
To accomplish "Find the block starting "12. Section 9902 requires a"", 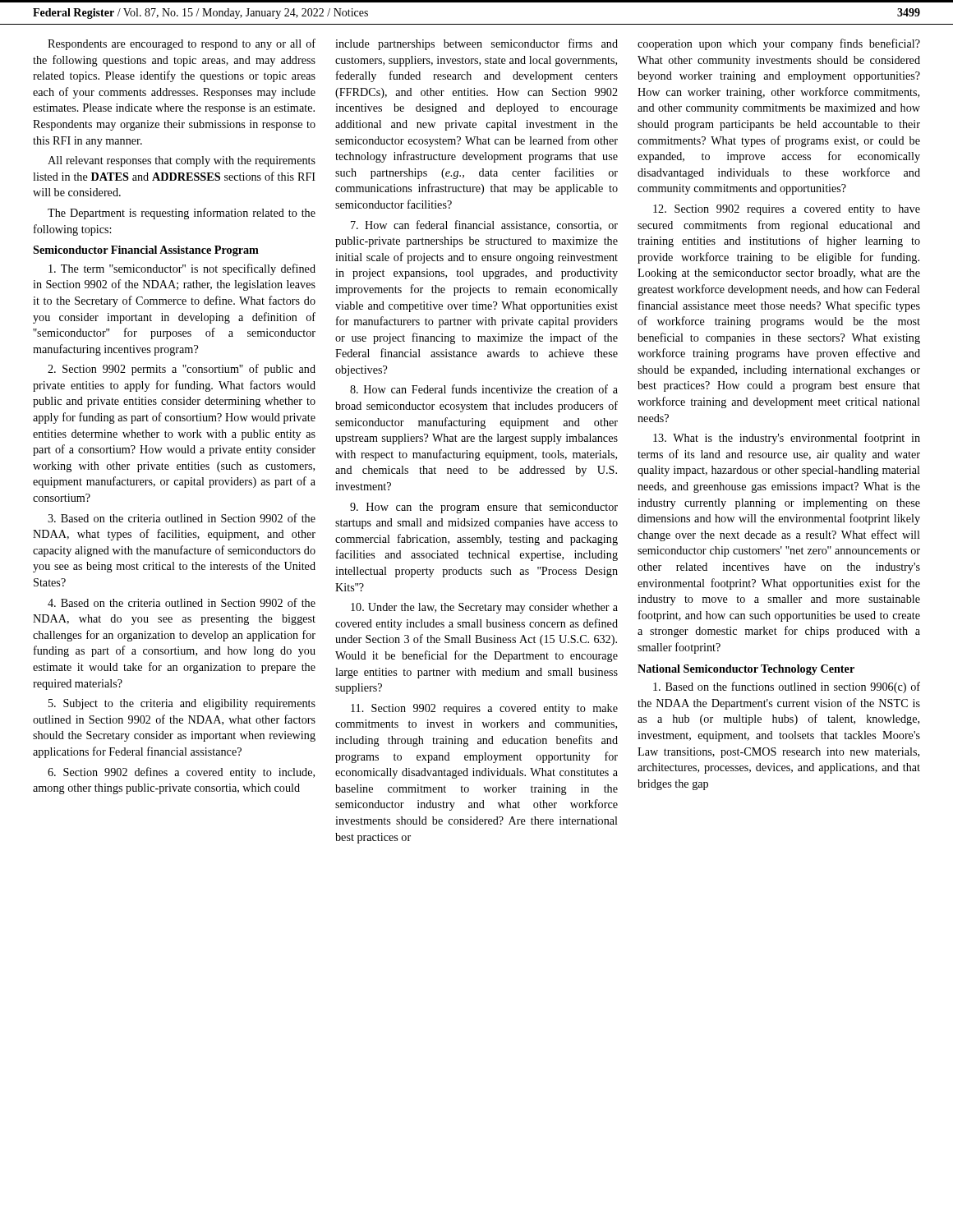I will [x=779, y=314].
